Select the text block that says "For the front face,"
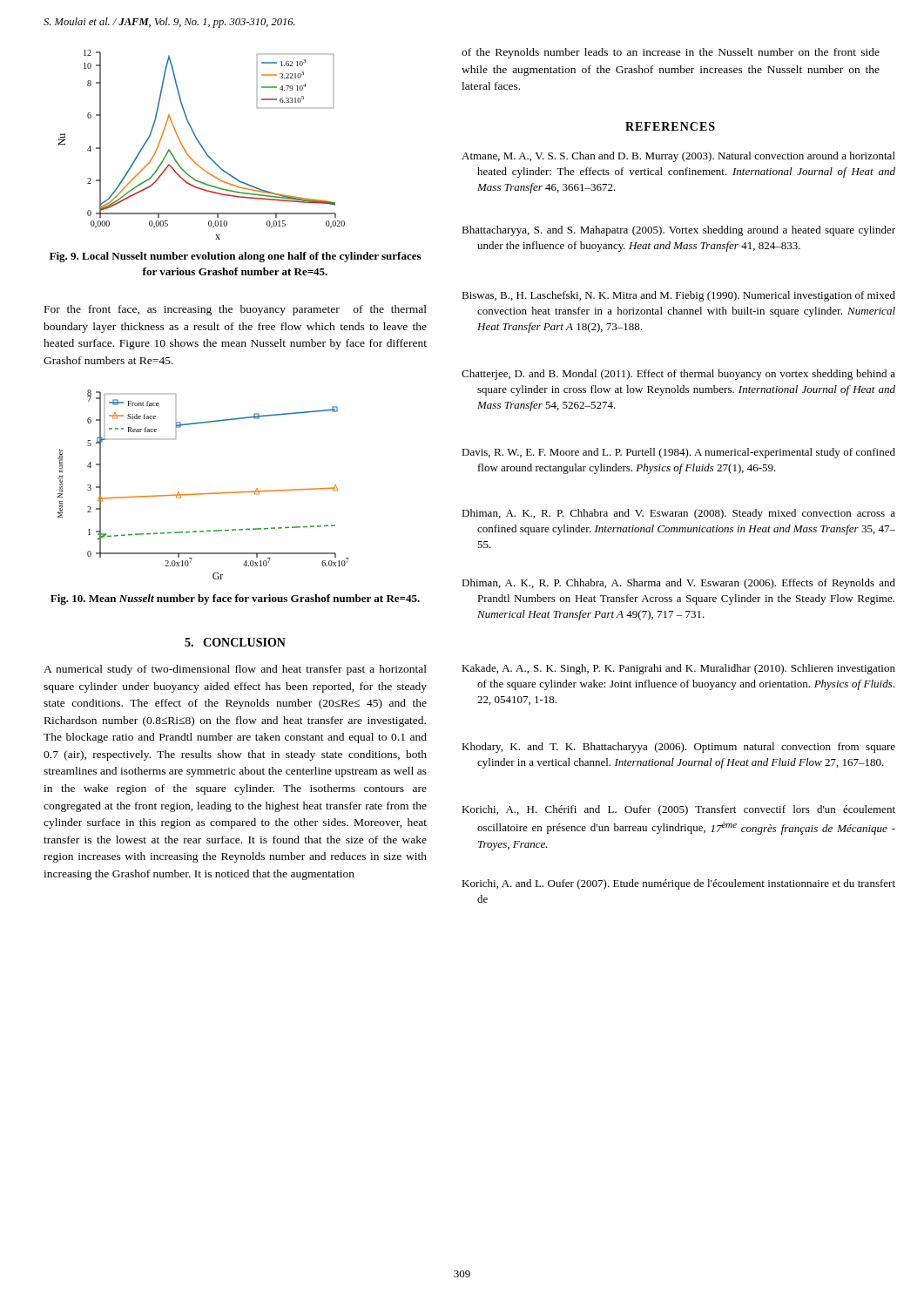 coord(235,334)
